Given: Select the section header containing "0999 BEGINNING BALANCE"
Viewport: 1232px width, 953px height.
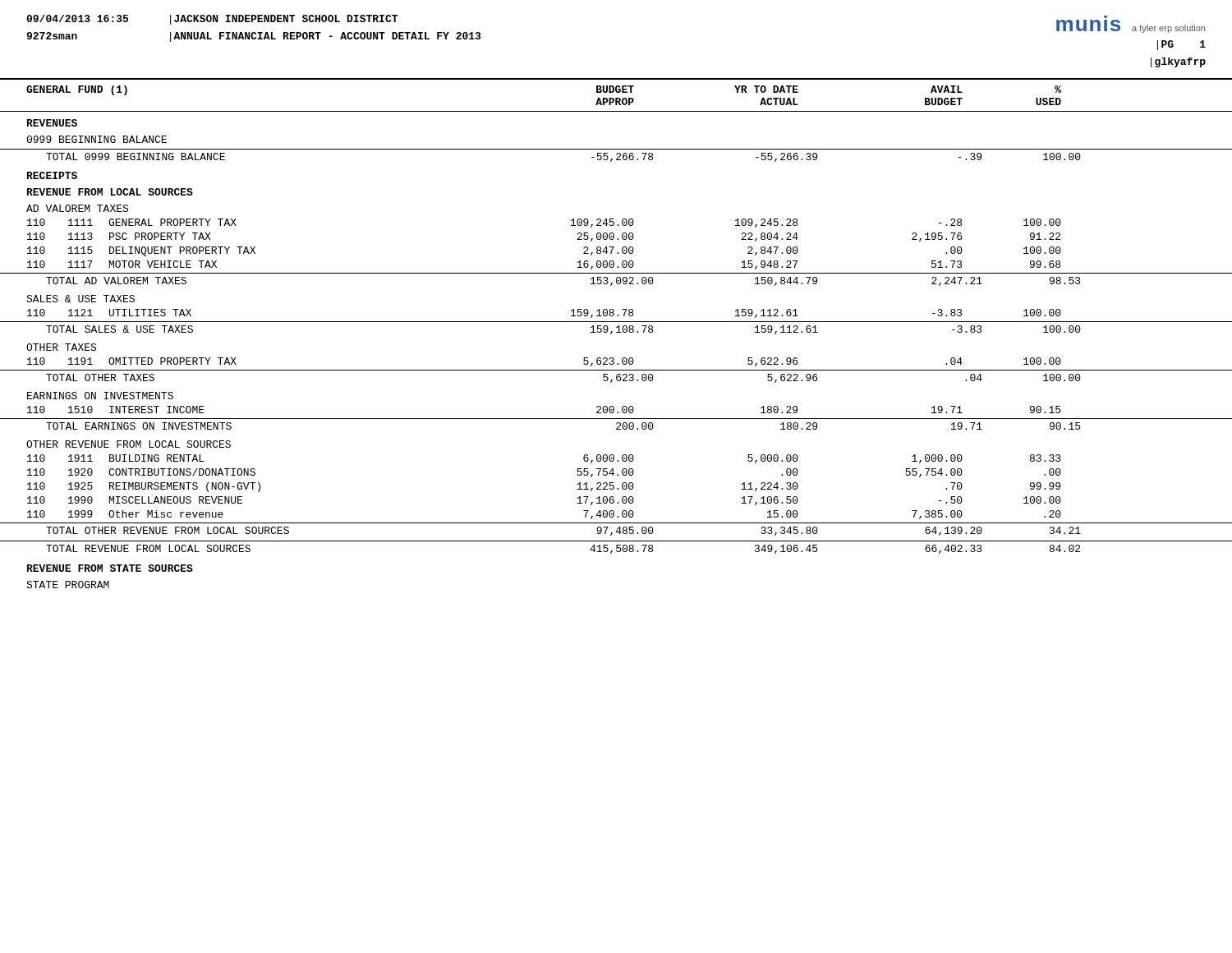Looking at the screenshot, I should pyautogui.click(x=97, y=140).
